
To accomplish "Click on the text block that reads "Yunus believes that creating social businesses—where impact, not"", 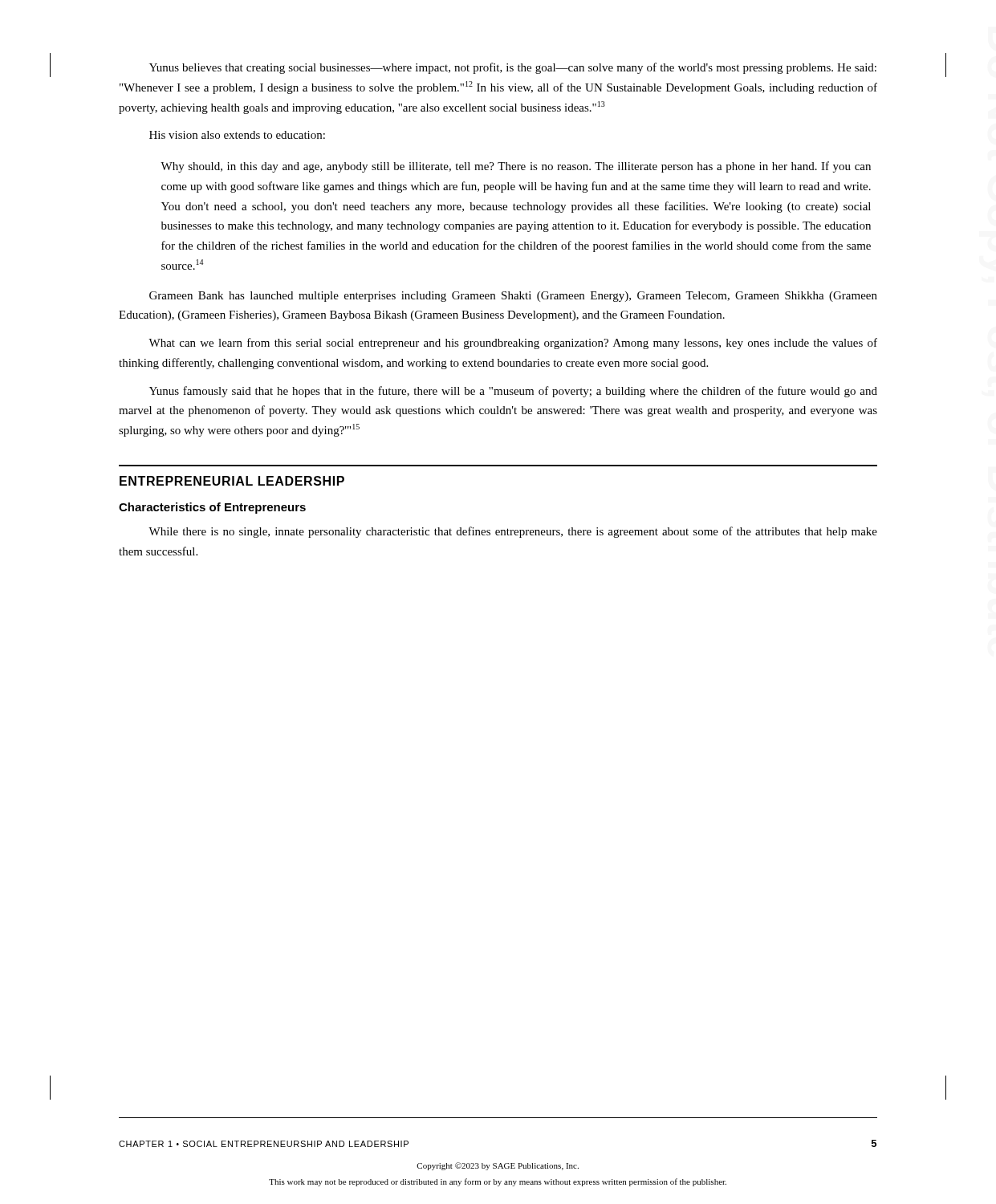I will (498, 102).
